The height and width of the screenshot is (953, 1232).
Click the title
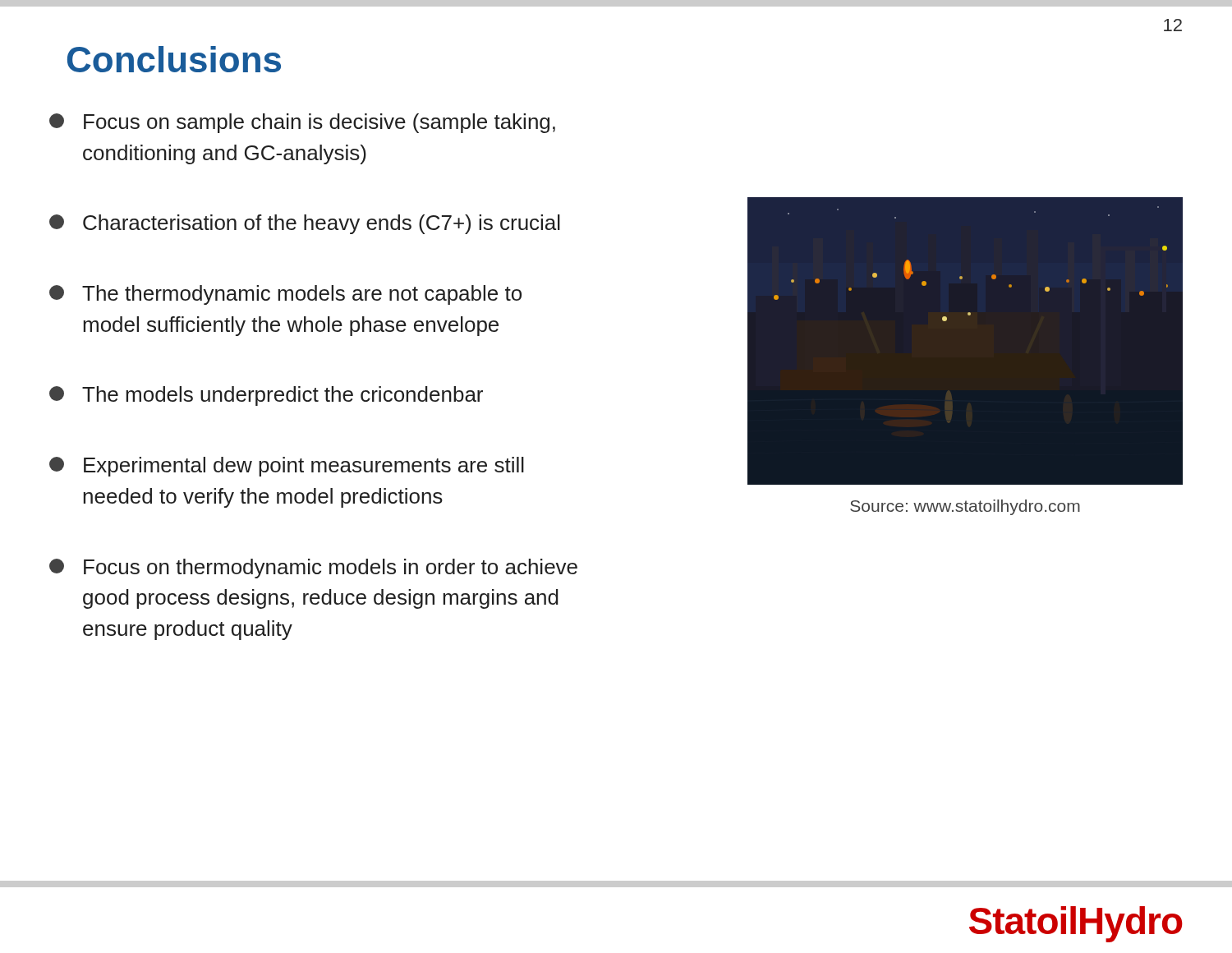(174, 60)
